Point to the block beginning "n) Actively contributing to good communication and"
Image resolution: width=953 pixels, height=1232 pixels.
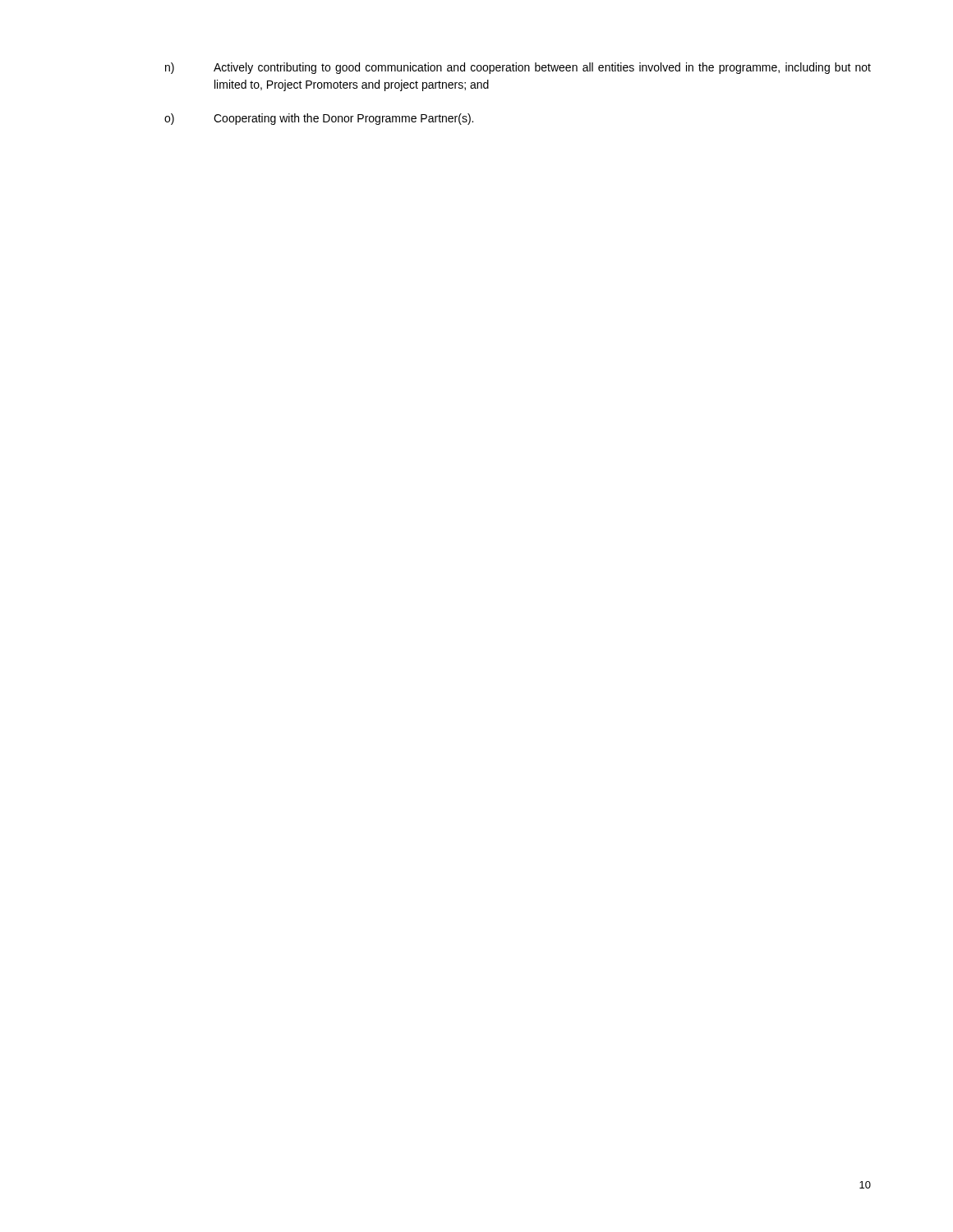coord(518,76)
